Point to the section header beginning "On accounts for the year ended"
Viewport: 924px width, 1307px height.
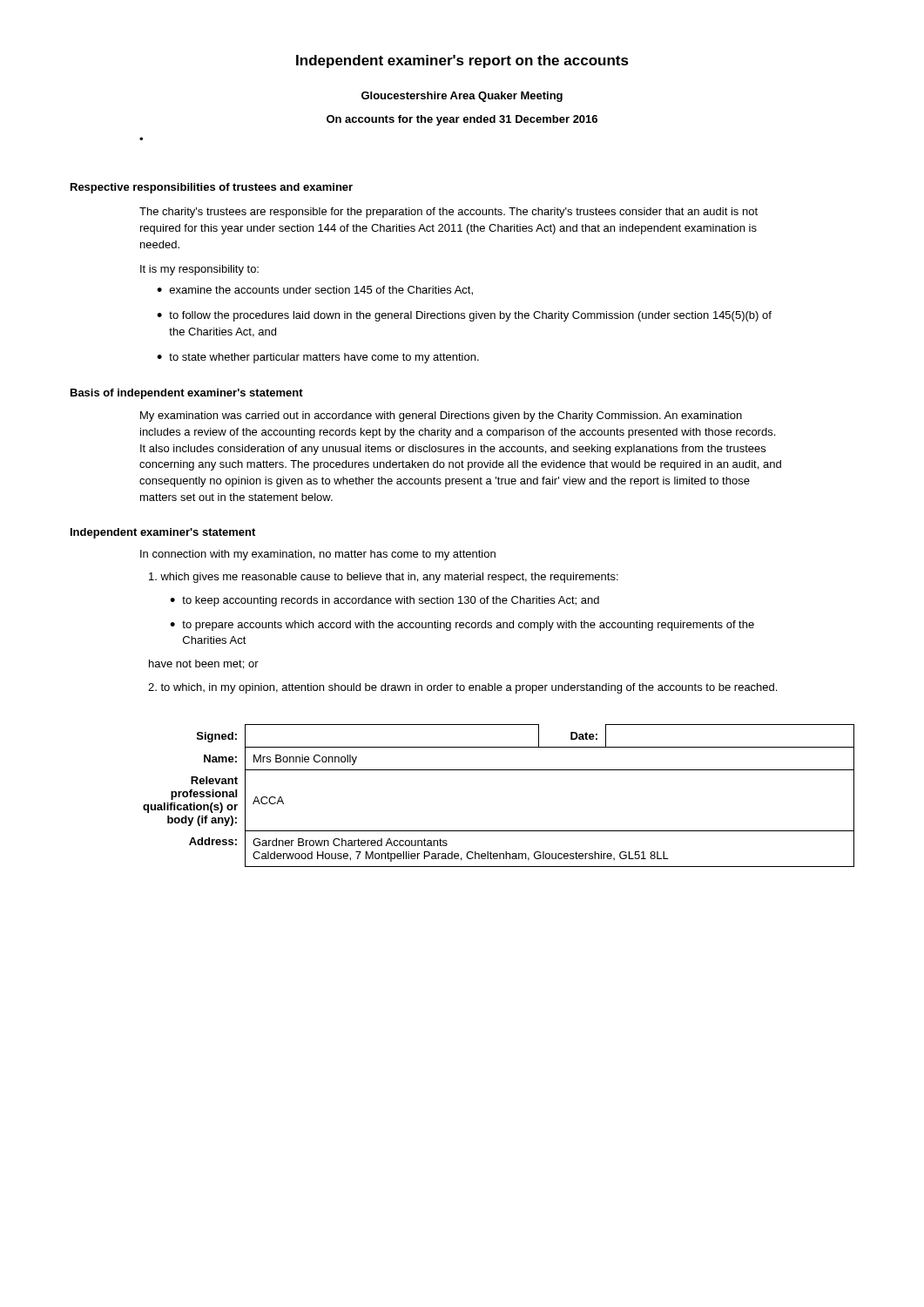point(462,119)
